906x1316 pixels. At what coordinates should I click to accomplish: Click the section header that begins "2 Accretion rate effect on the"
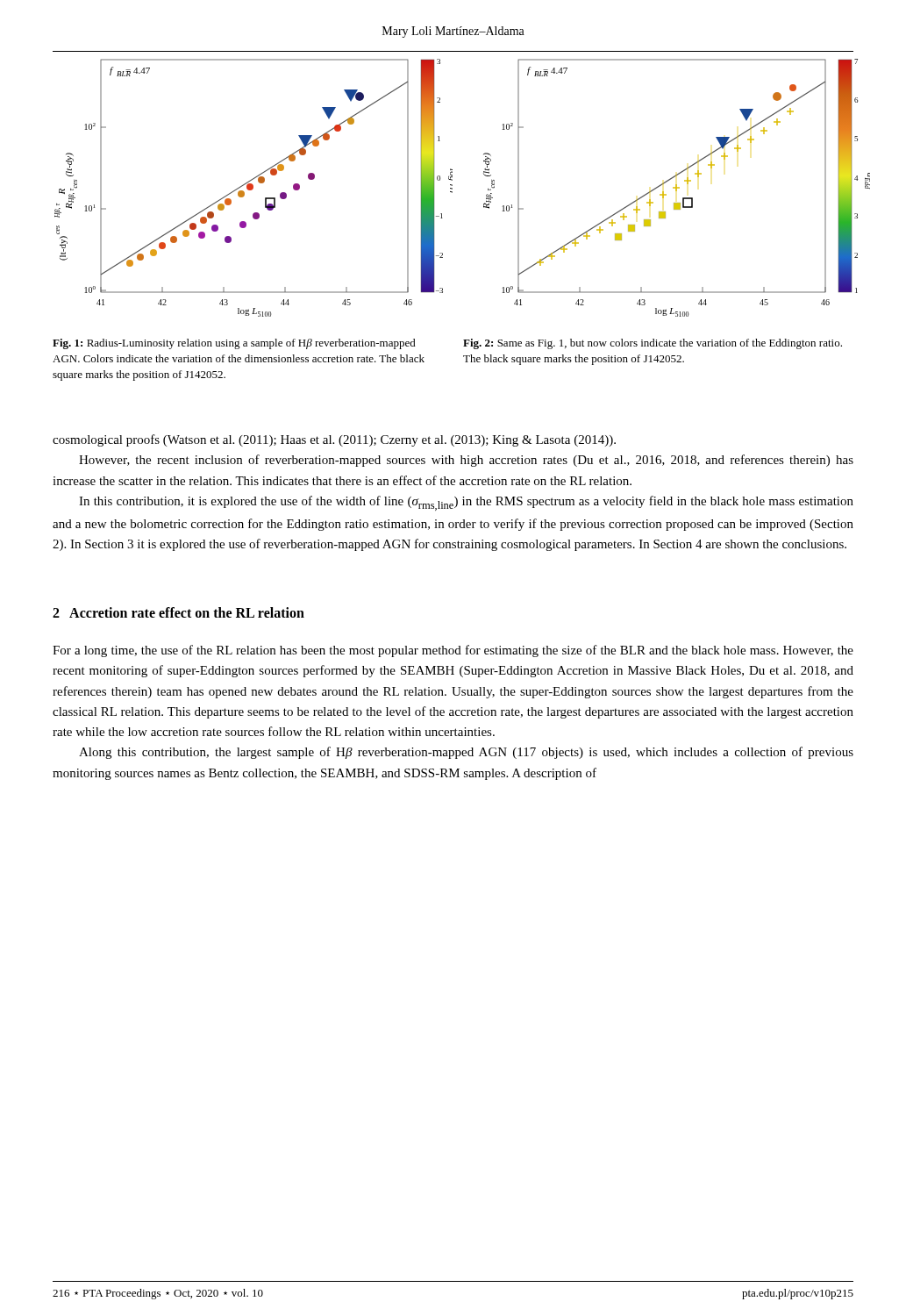(x=178, y=612)
